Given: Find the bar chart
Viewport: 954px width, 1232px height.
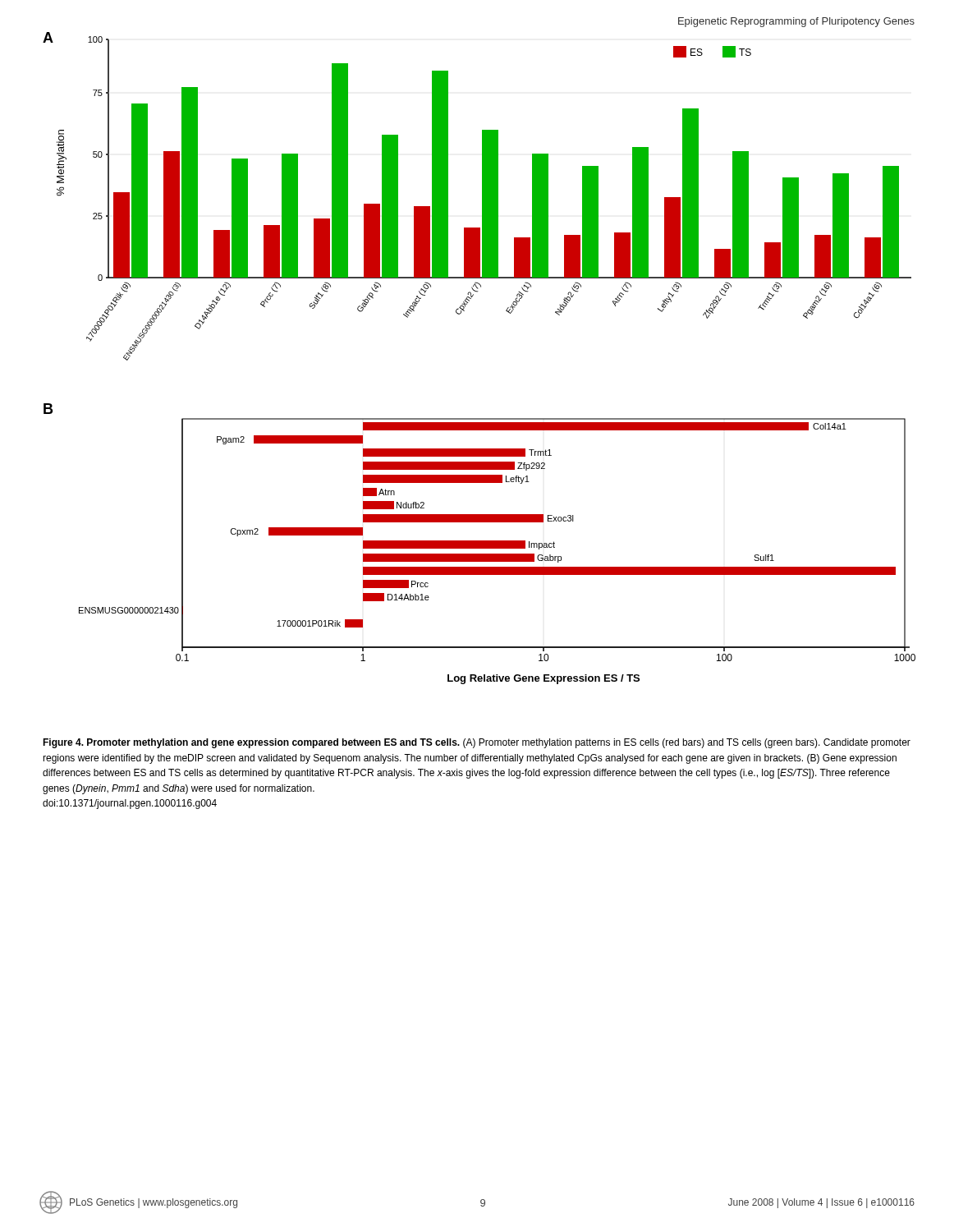Looking at the screenshot, I should [484, 563].
